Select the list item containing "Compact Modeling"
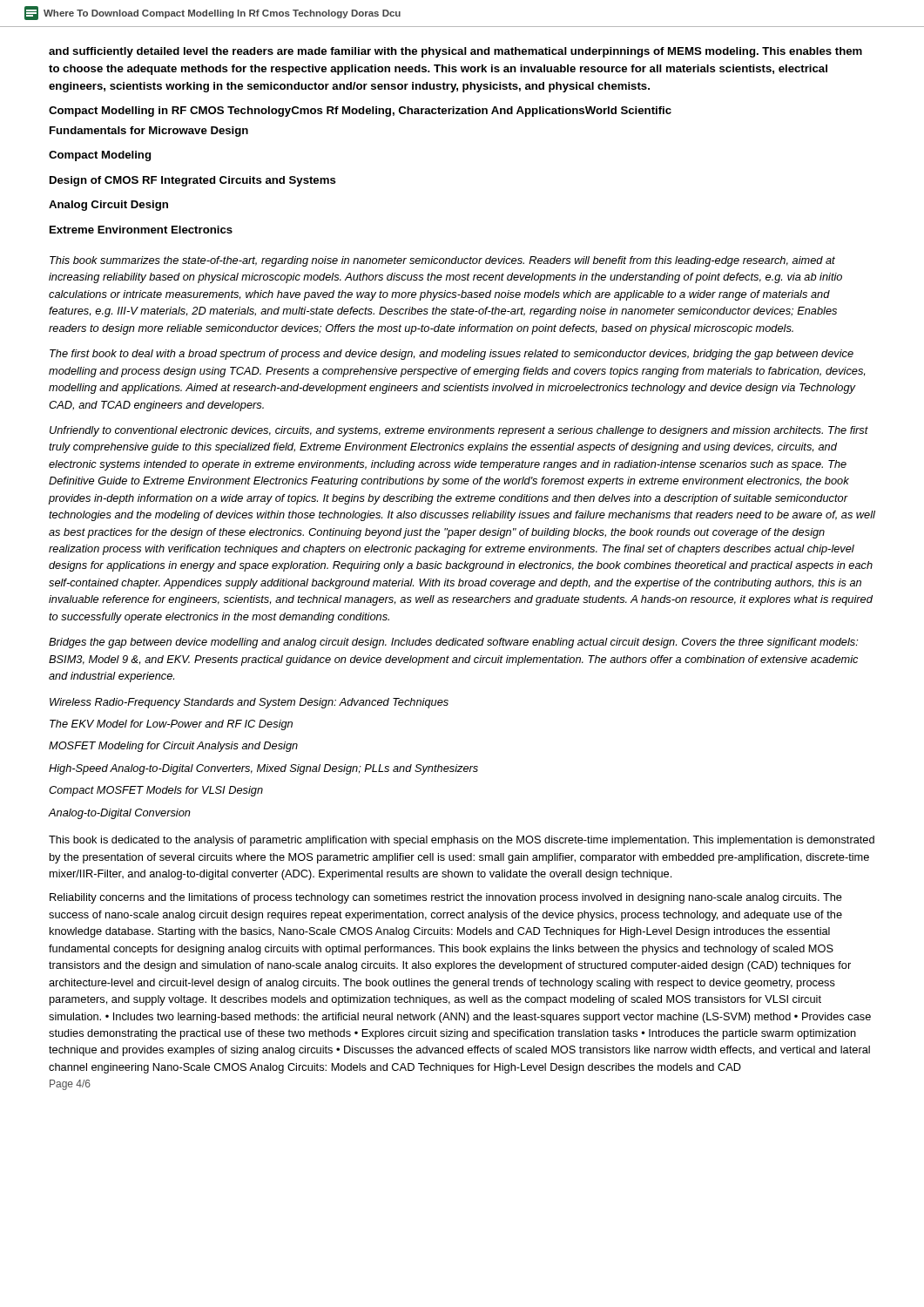The image size is (924, 1307). tap(100, 155)
